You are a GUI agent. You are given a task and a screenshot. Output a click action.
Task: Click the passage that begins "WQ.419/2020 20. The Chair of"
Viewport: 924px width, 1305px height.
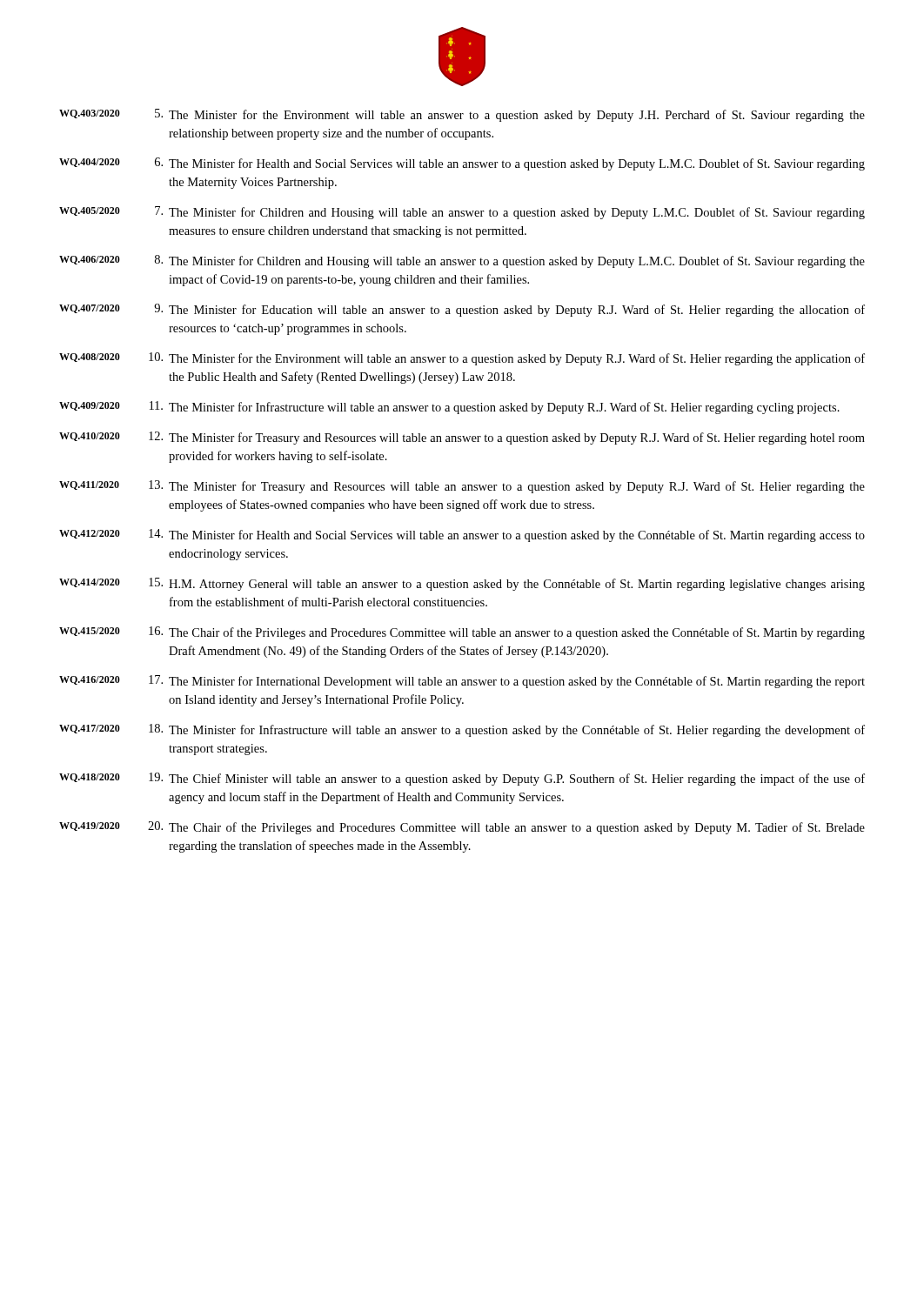point(462,837)
